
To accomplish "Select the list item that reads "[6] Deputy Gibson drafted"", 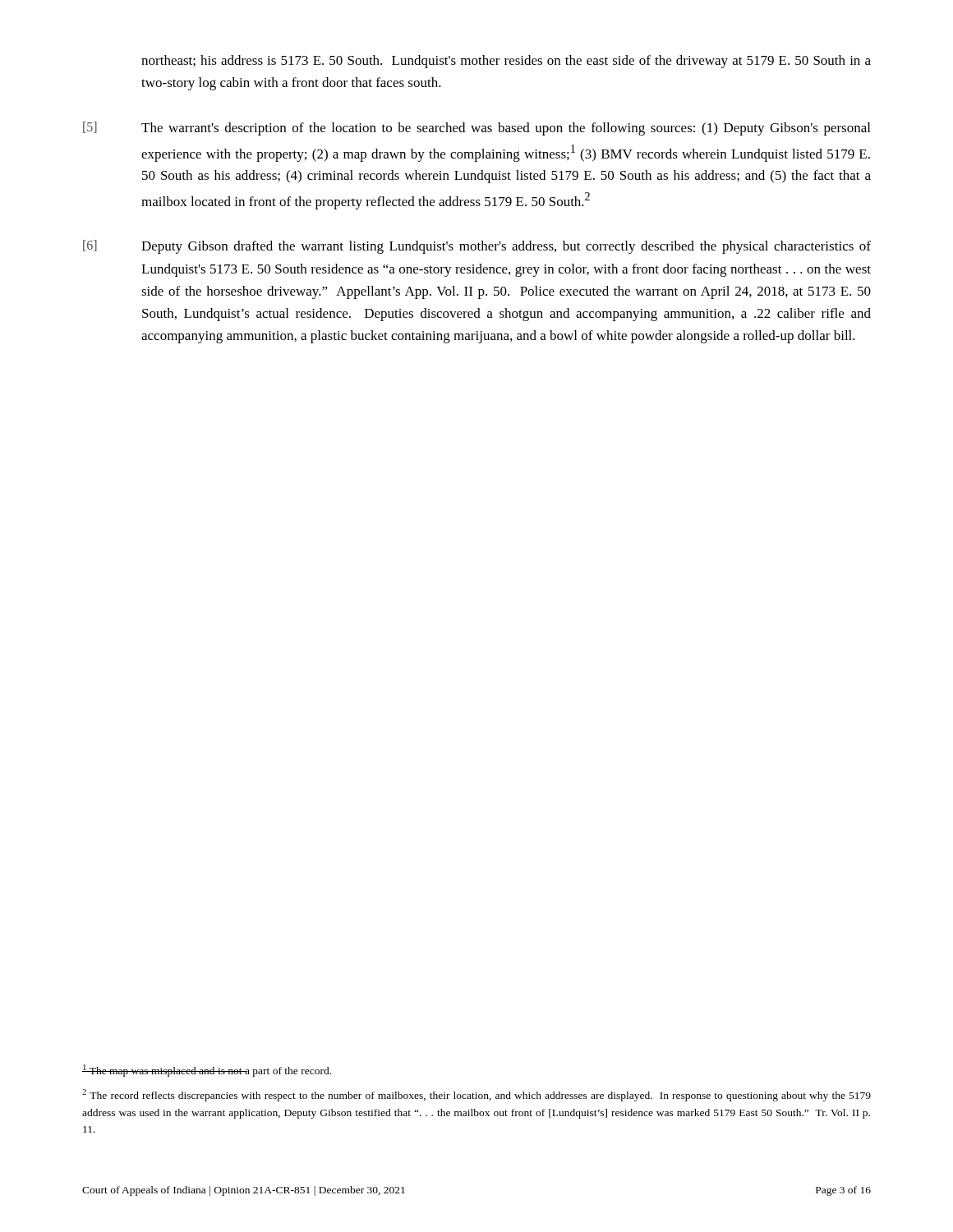I will tap(476, 291).
